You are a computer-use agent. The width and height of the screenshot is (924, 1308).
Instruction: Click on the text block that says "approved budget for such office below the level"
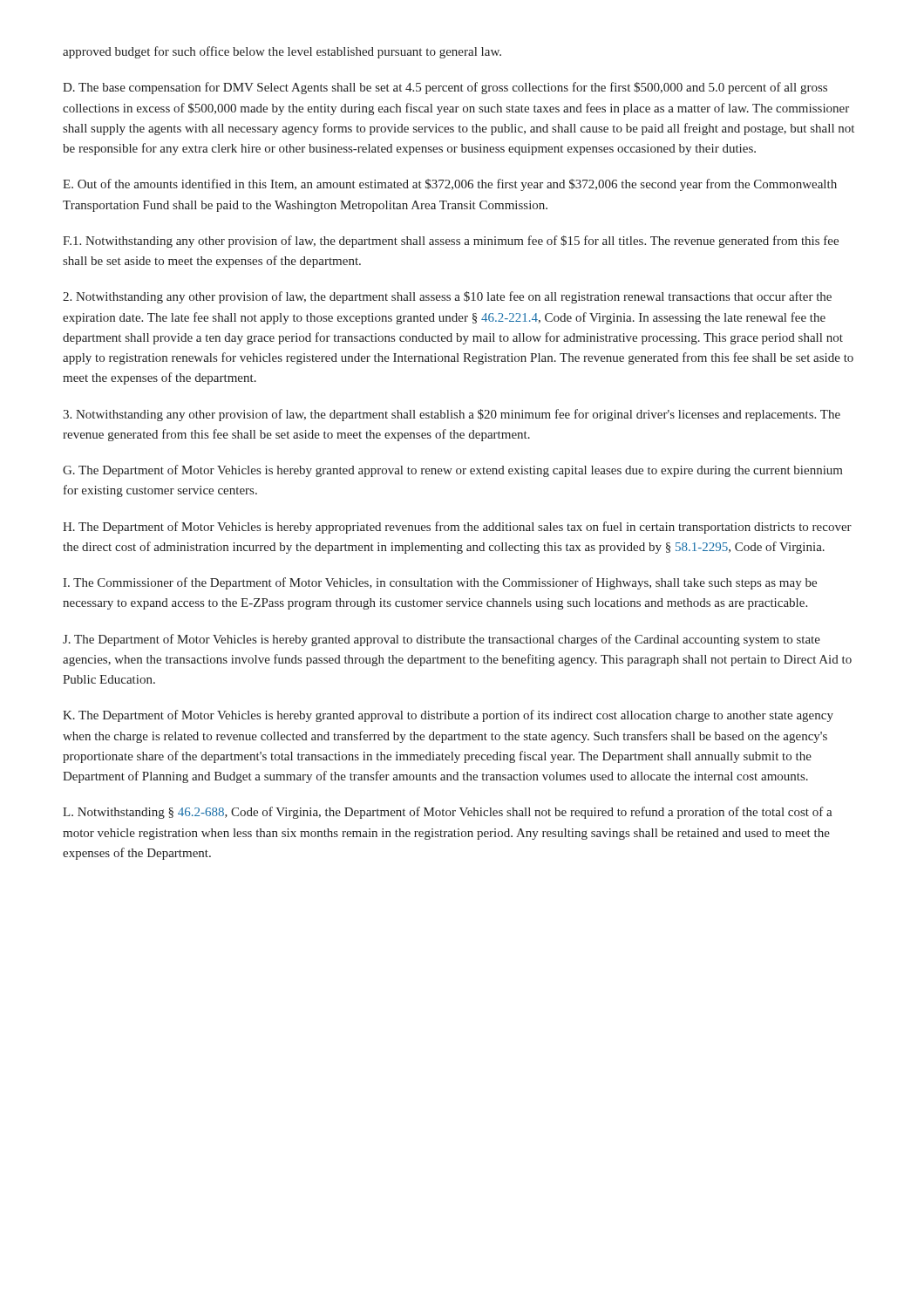tap(282, 51)
